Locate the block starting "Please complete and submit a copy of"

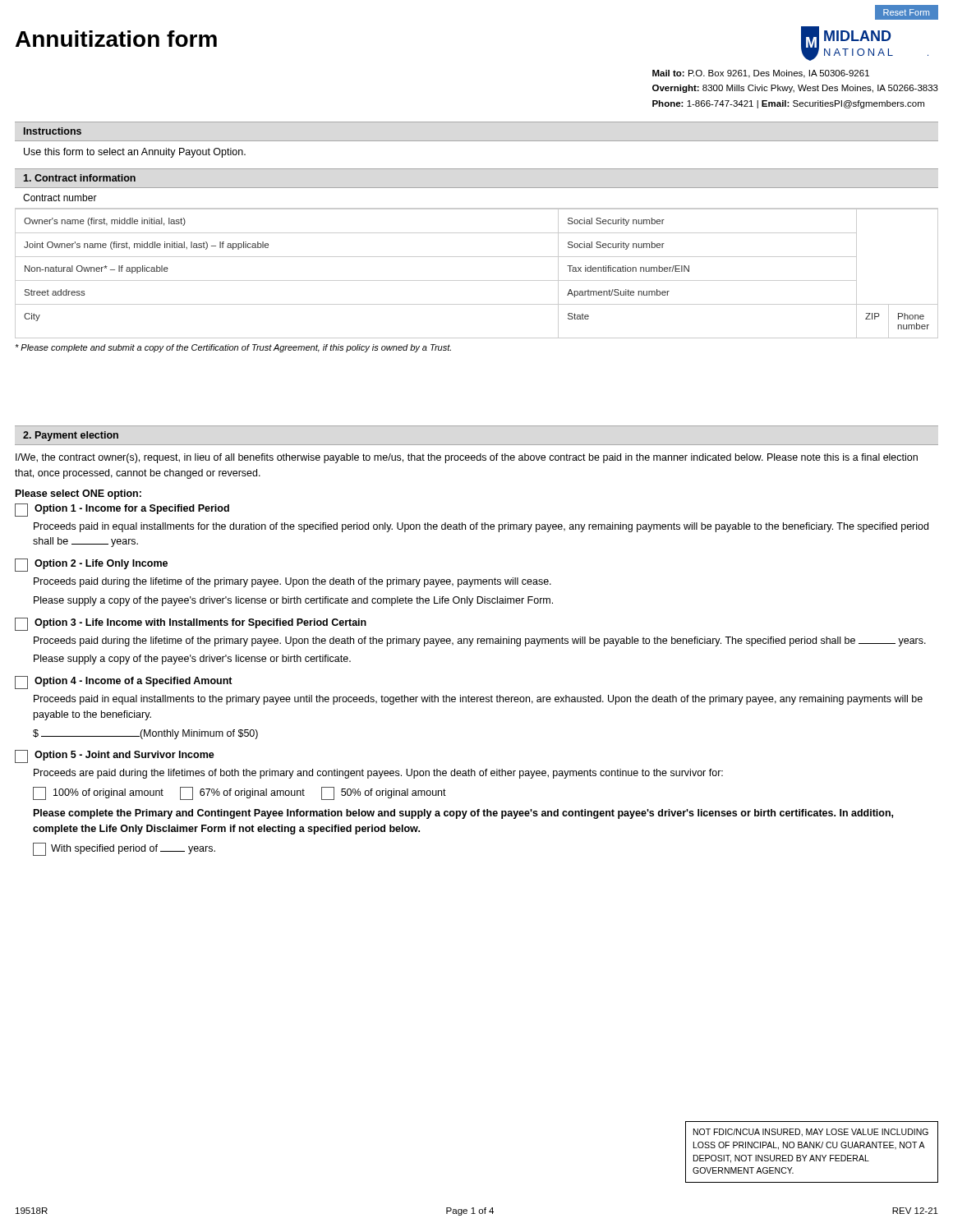pos(233,347)
